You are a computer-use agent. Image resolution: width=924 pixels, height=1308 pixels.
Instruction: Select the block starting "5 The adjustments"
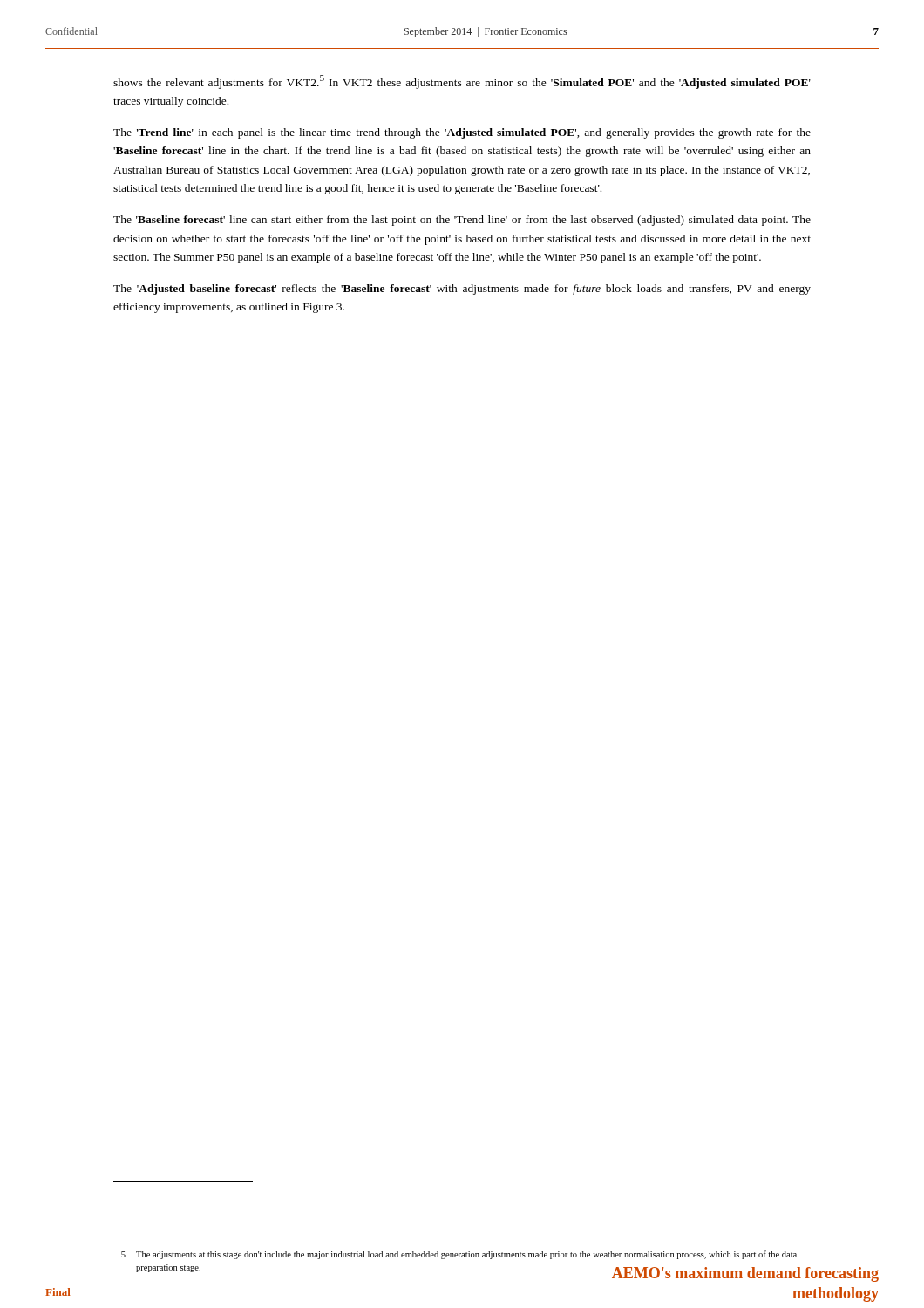[x=462, y=1261]
